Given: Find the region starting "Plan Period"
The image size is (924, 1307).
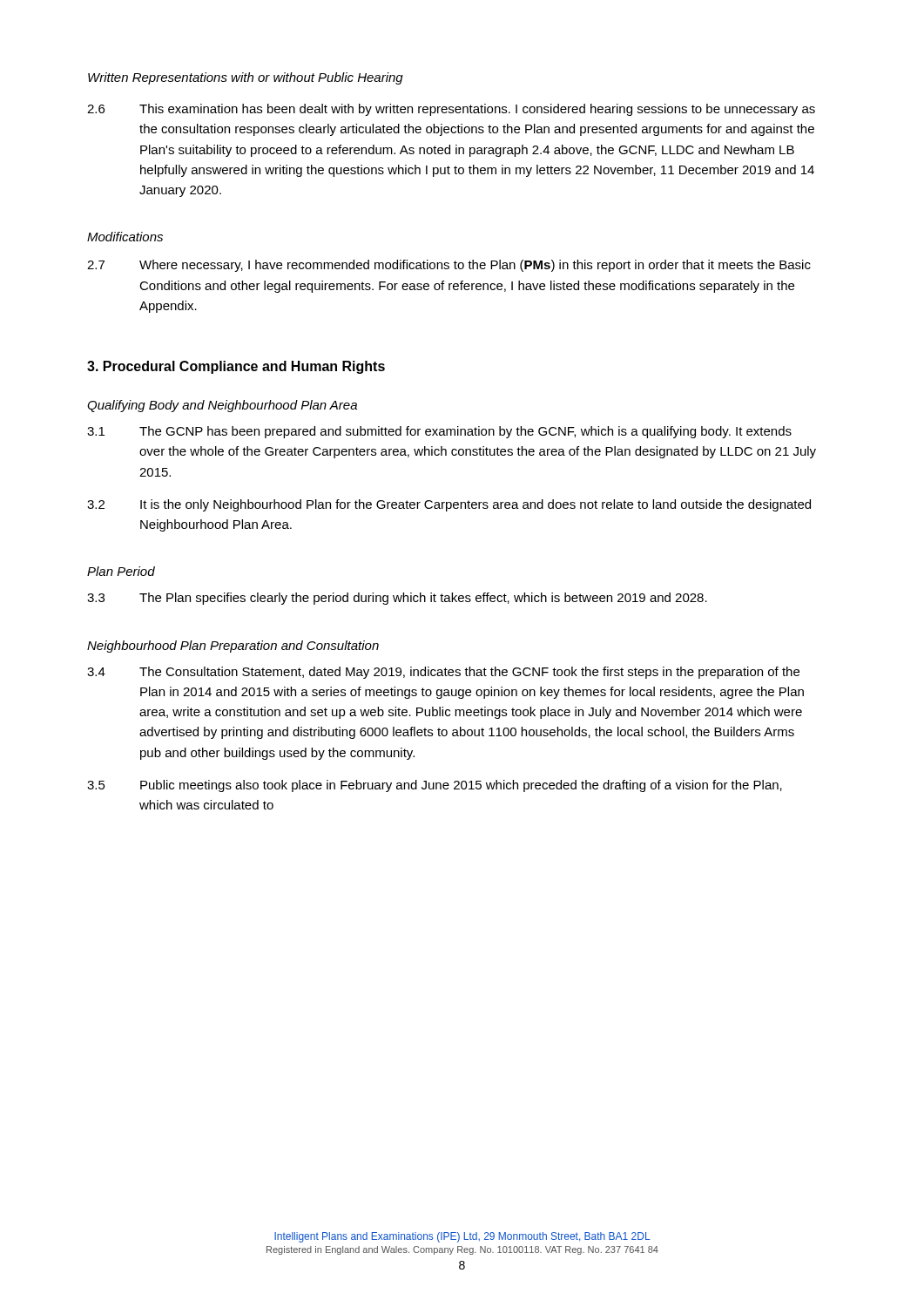Looking at the screenshot, I should (121, 571).
